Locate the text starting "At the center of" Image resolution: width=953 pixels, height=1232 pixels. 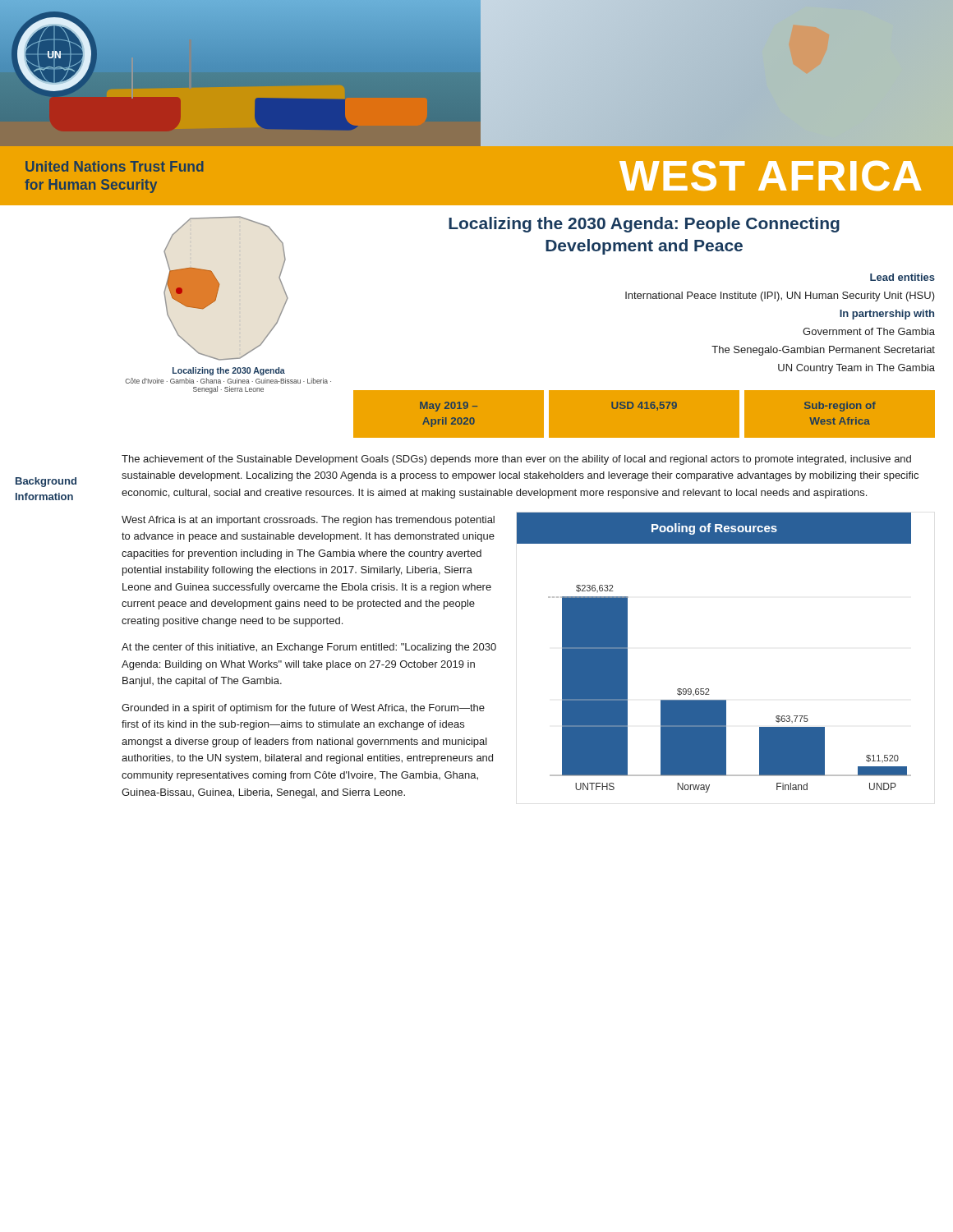coord(309,664)
